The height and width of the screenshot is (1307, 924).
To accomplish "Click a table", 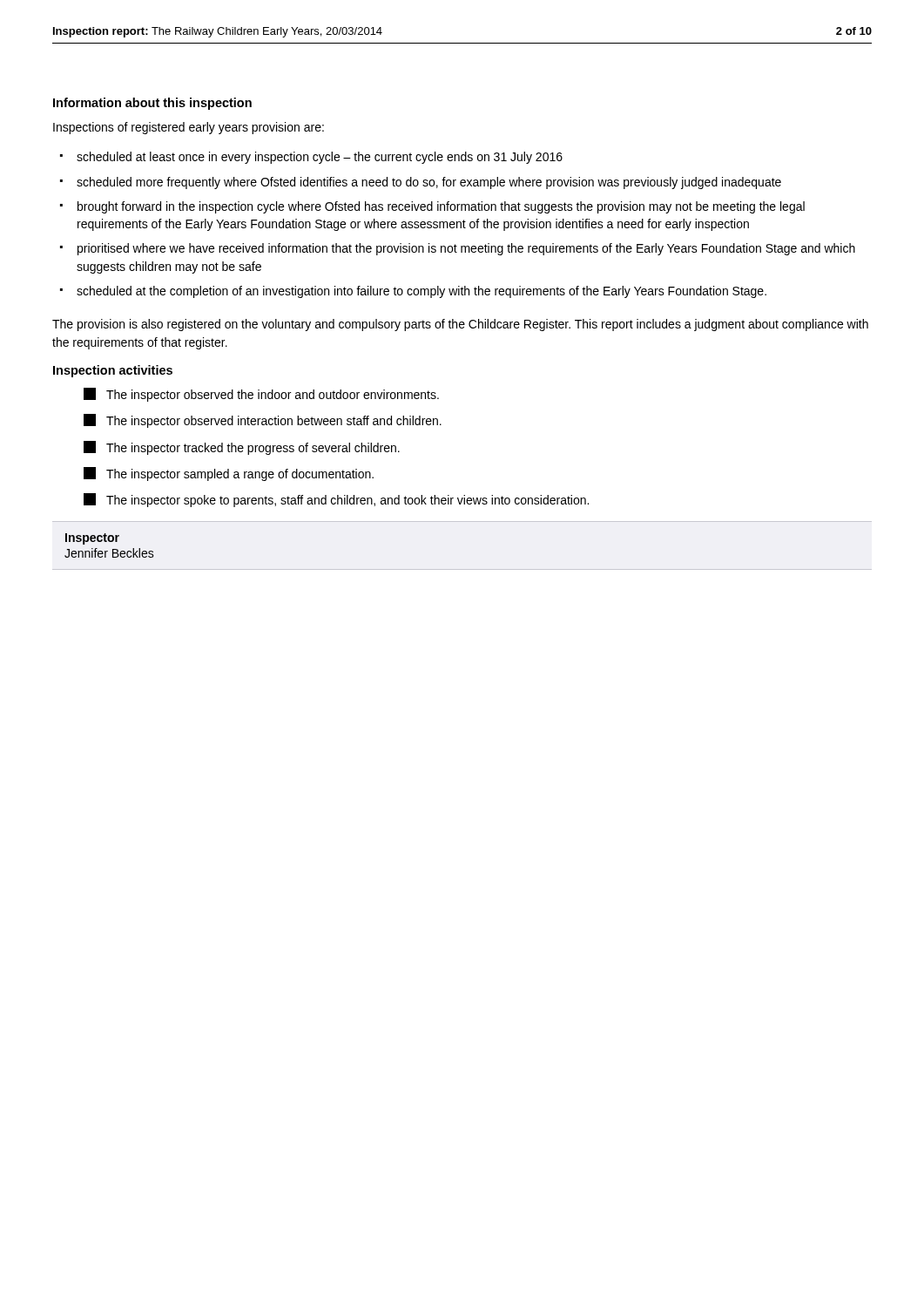I will (462, 546).
